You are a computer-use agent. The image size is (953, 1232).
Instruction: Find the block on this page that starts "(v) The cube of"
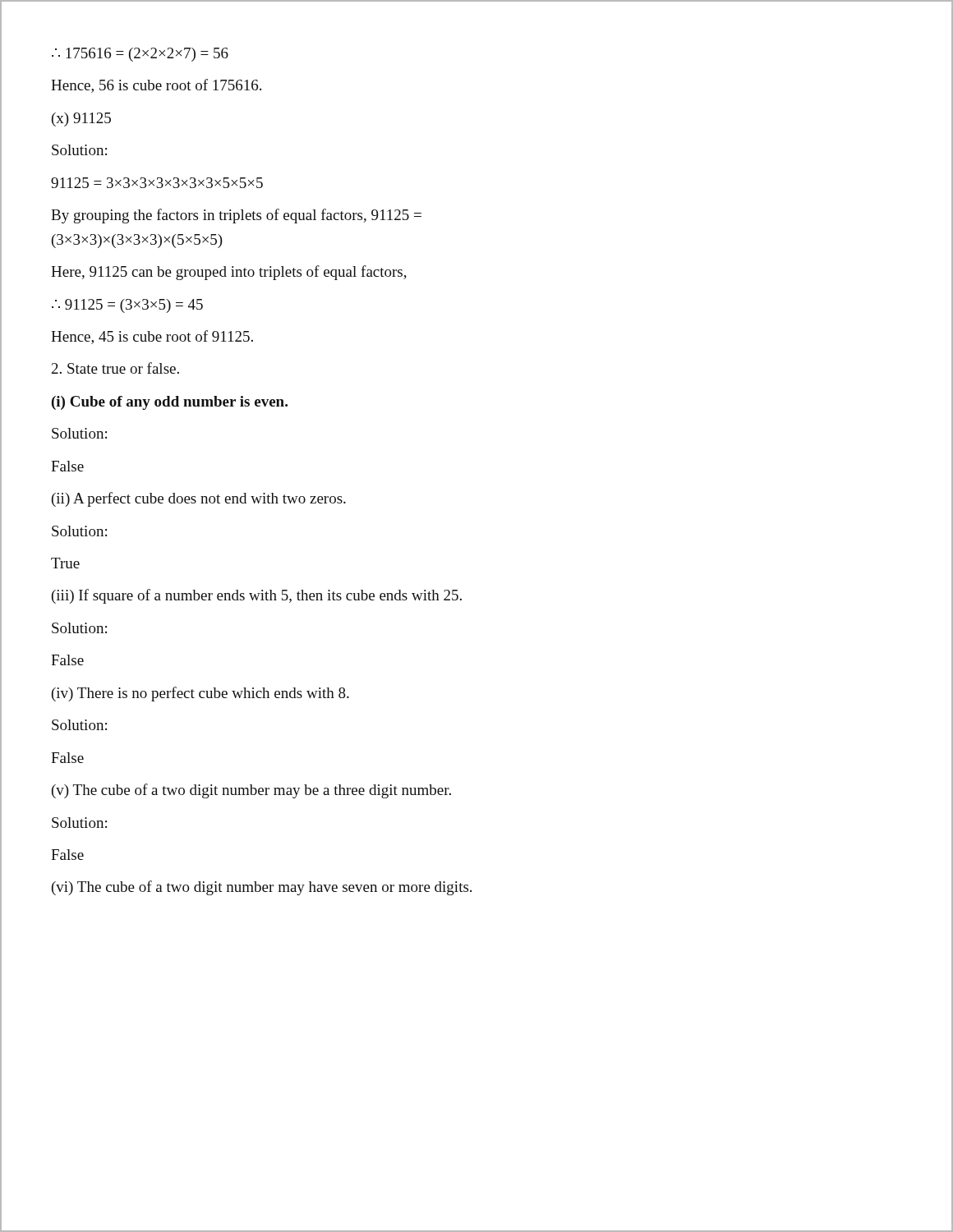[x=251, y=791]
